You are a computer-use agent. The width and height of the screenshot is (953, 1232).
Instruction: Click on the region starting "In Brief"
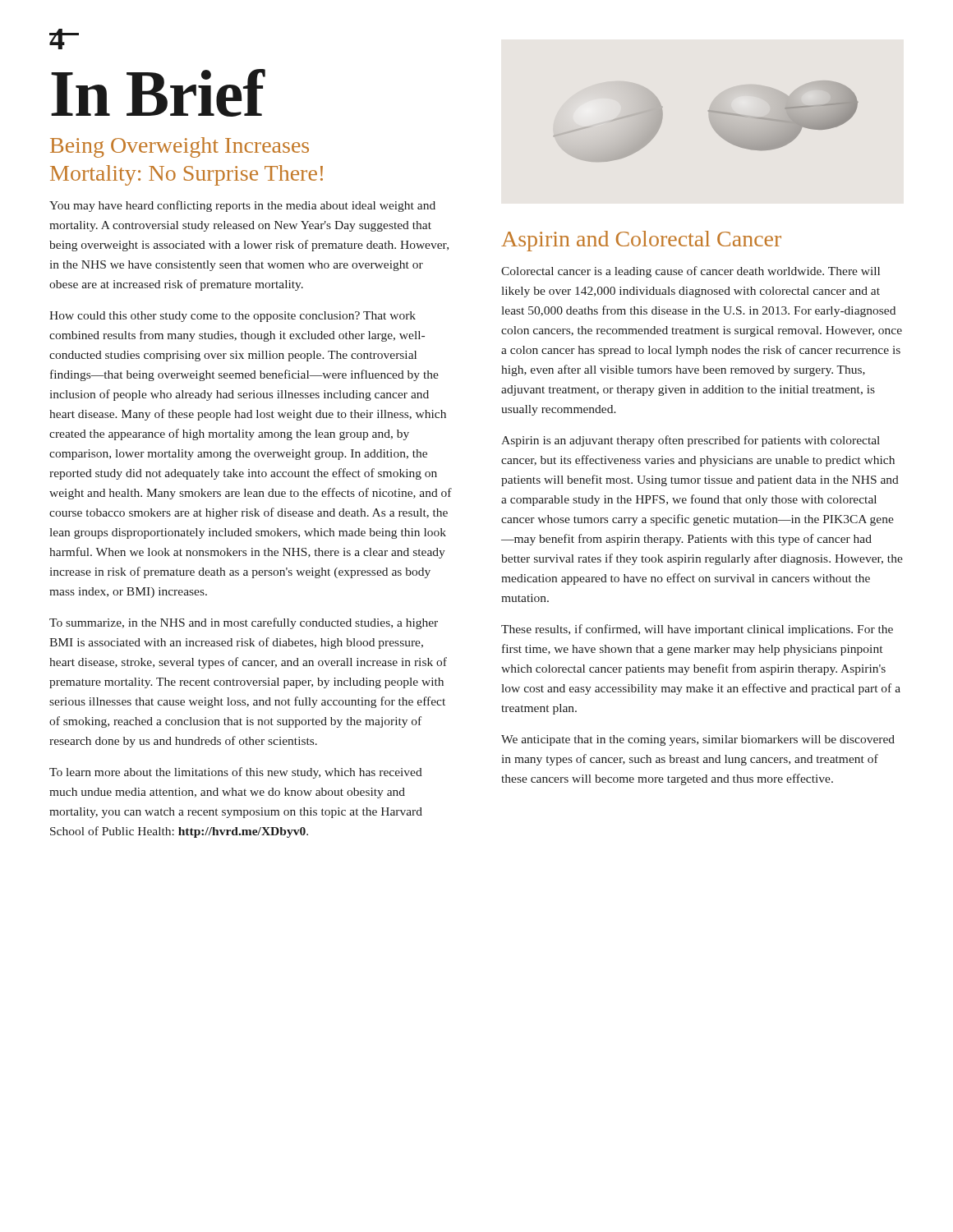pos(251,94)
